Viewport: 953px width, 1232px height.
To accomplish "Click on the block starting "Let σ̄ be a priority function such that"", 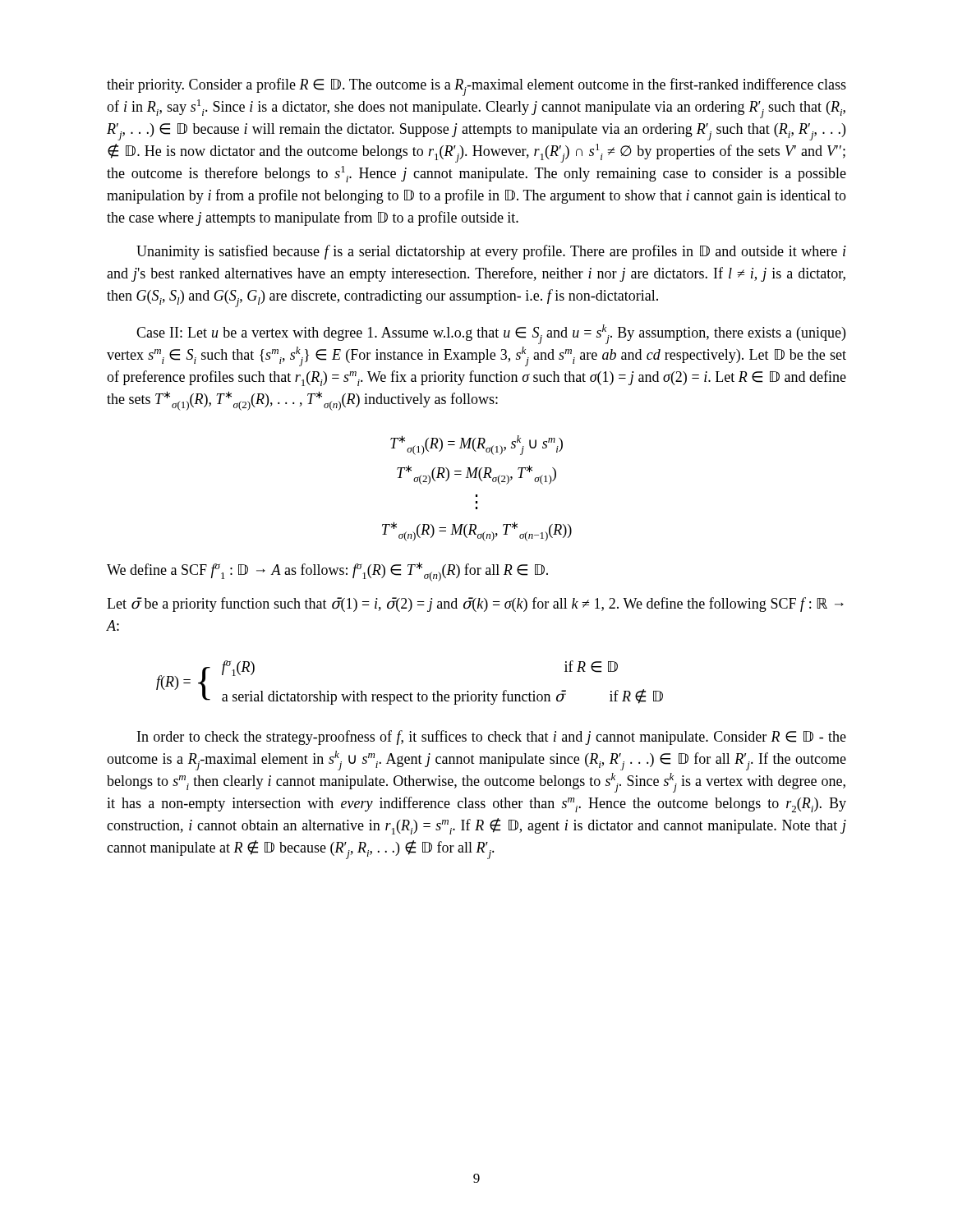I will coord(476,615).
